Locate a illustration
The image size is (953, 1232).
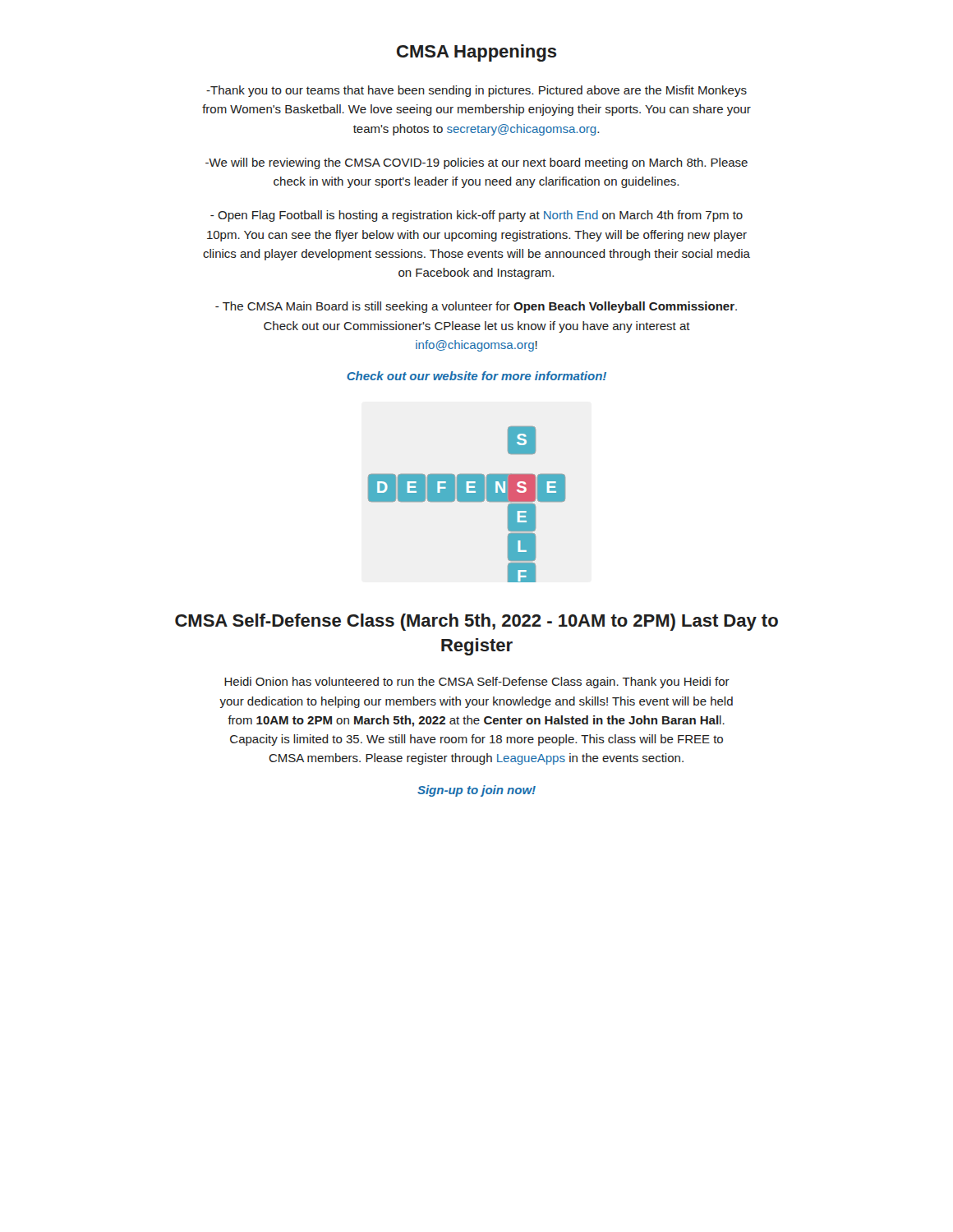coord(476,494)
